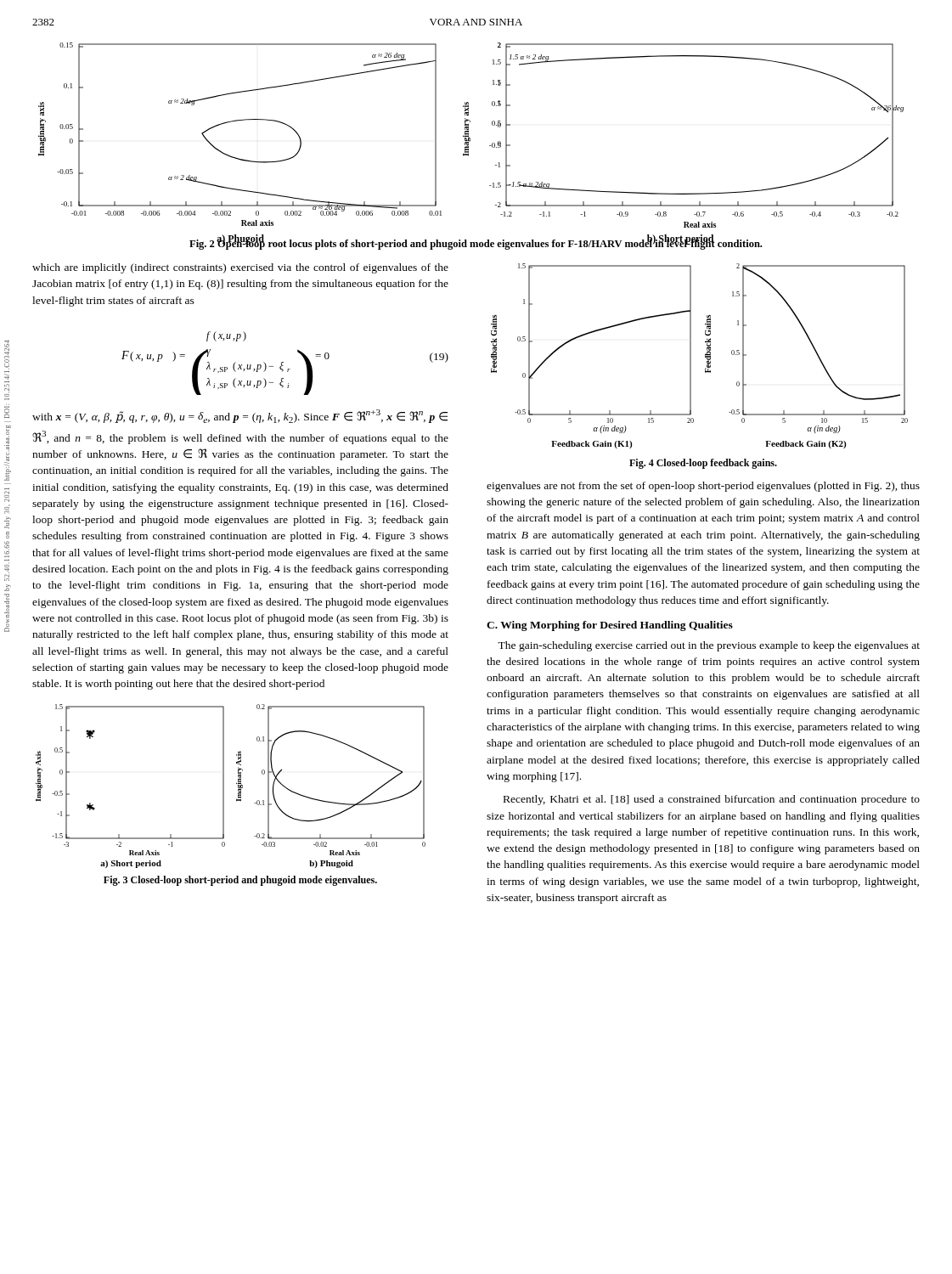The height and width of the screenshot is (1274, 952).
Task: Click a section header
Action: tap(610, 625)
